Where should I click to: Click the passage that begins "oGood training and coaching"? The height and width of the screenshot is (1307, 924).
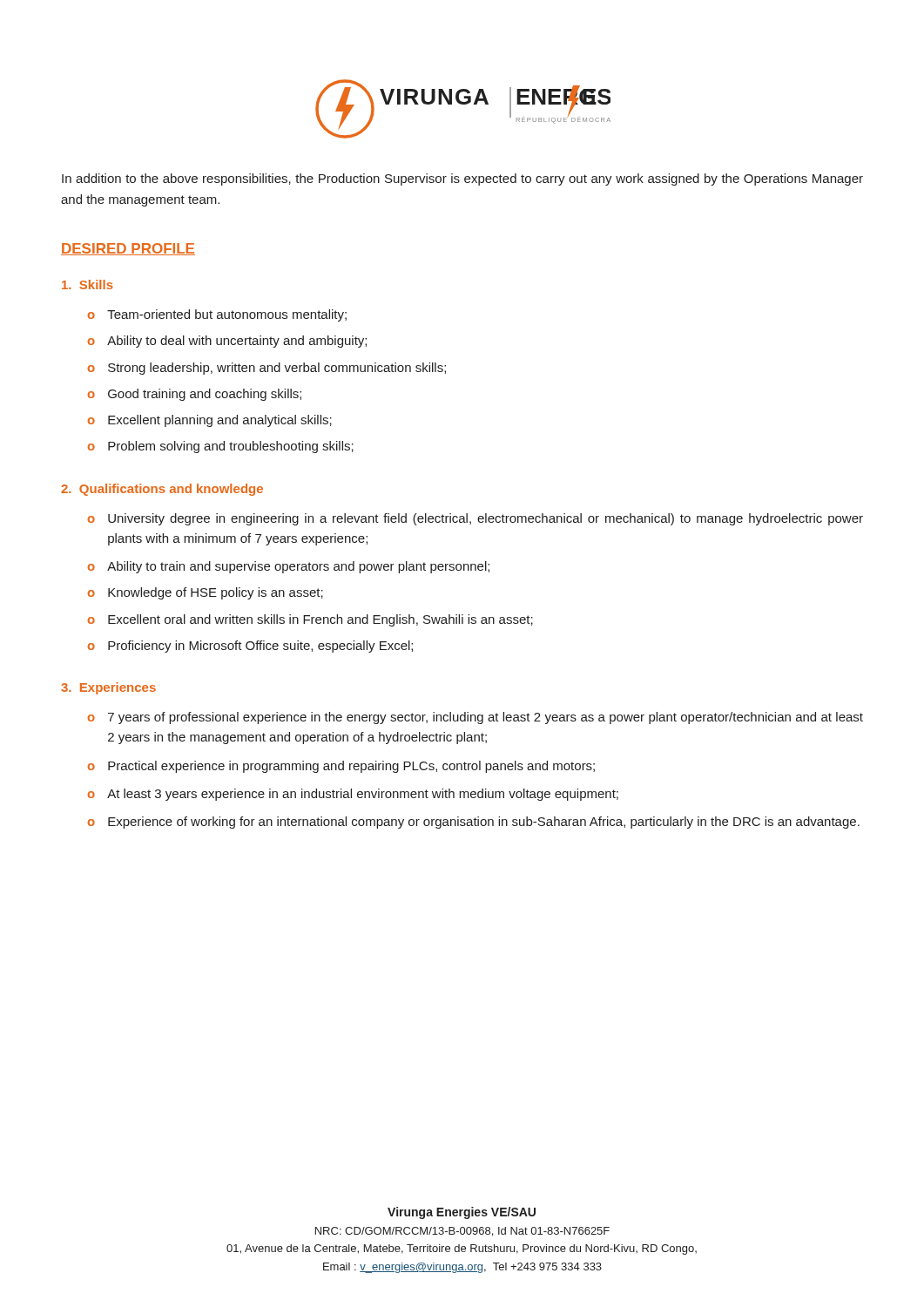click(x=195, y=393)
